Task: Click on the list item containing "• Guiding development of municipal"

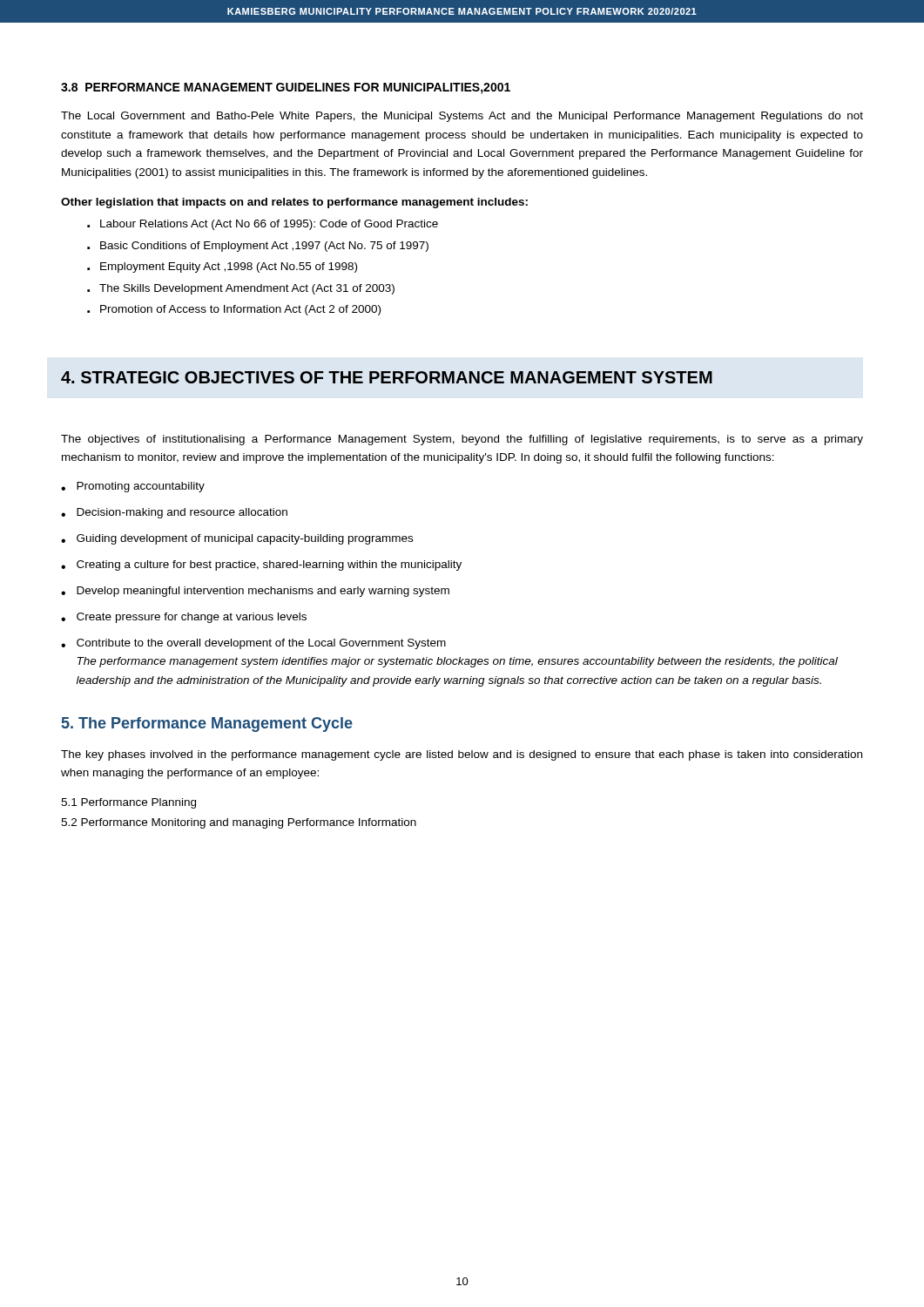Action: (x=237, y=541)
